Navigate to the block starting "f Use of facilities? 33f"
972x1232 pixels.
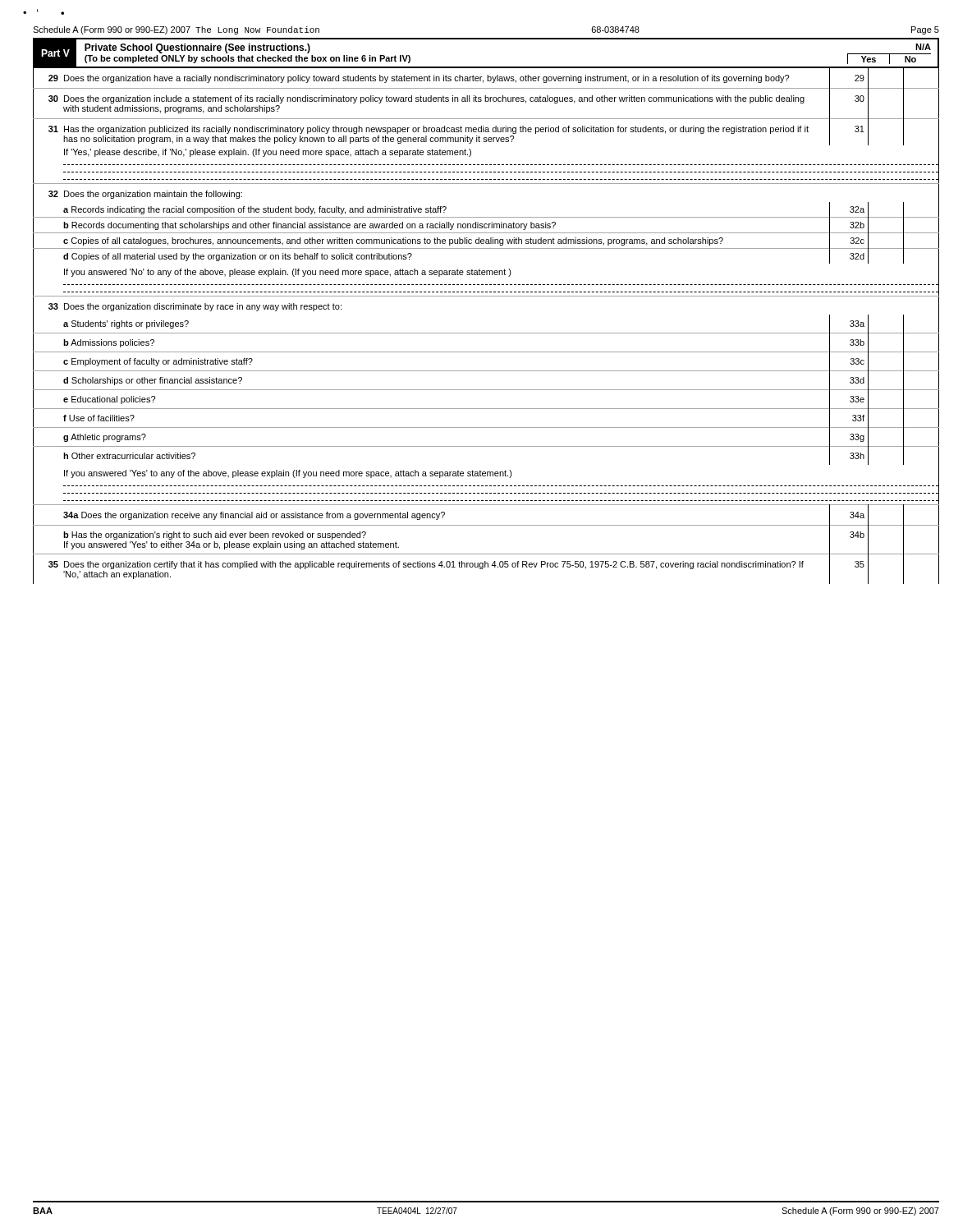tap(486, 418)
